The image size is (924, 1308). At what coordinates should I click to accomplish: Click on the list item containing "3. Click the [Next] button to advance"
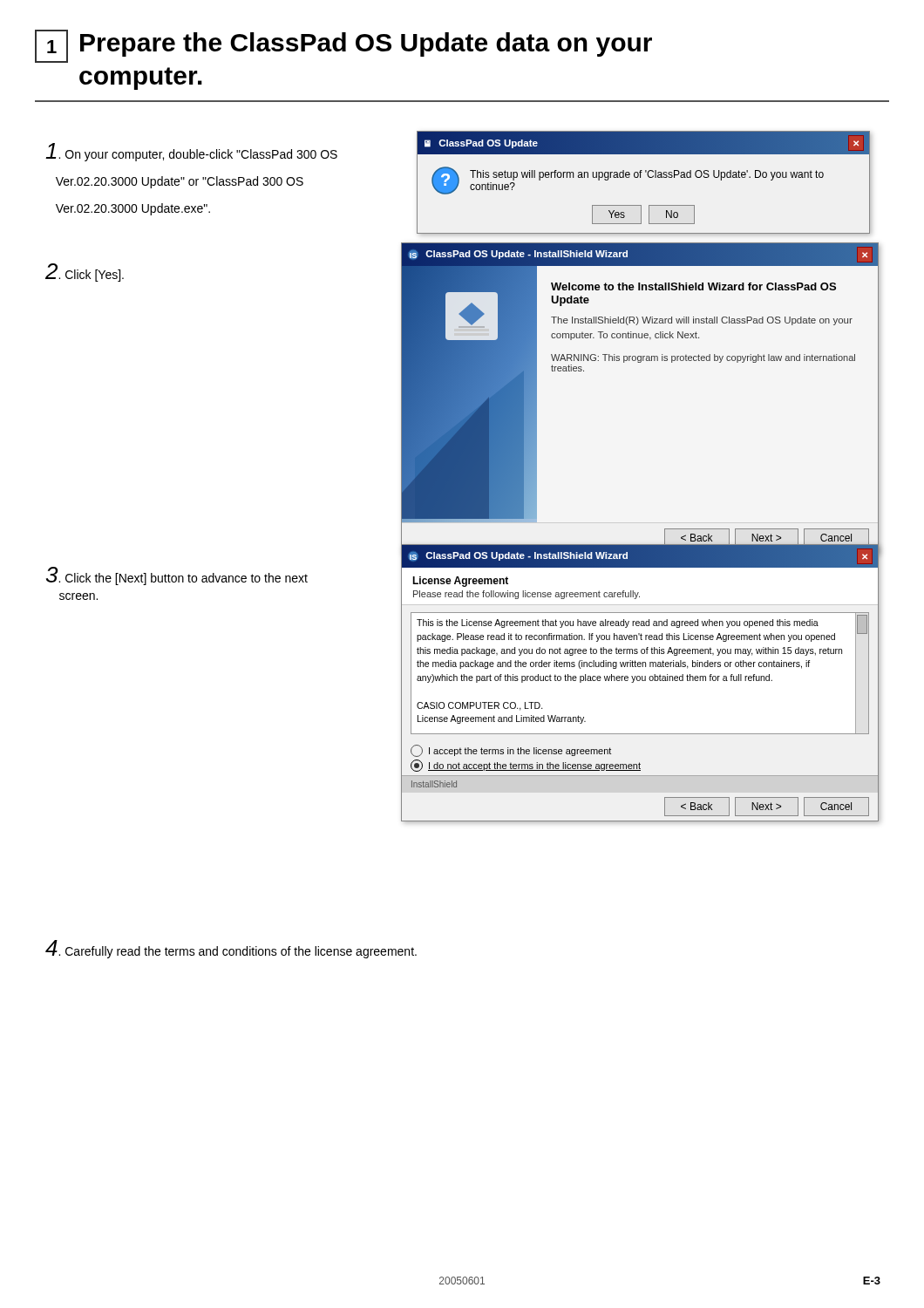176,582
